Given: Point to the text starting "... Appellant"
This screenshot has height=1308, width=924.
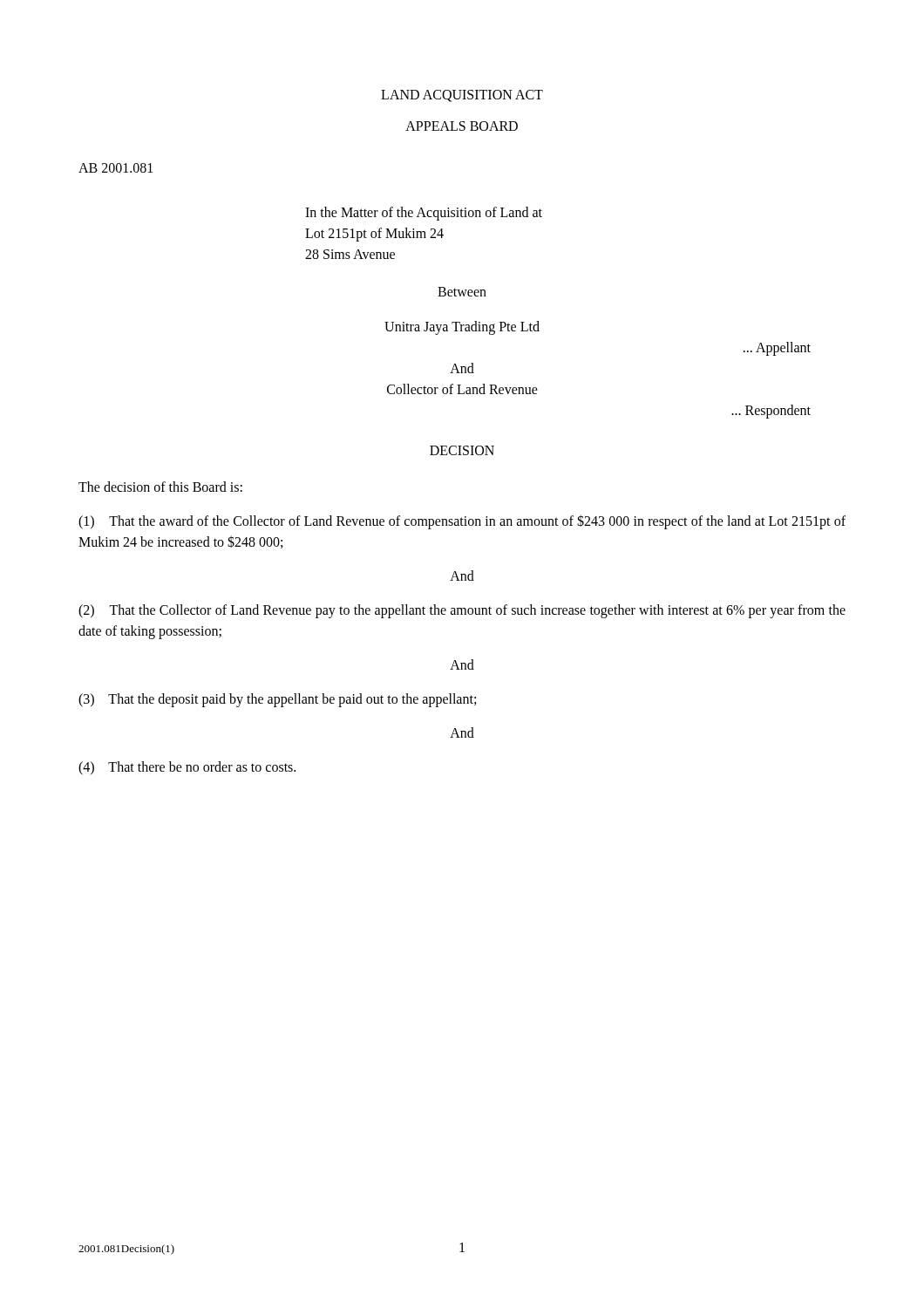Looking at the screenshot, I should click(x=777, y=347).
